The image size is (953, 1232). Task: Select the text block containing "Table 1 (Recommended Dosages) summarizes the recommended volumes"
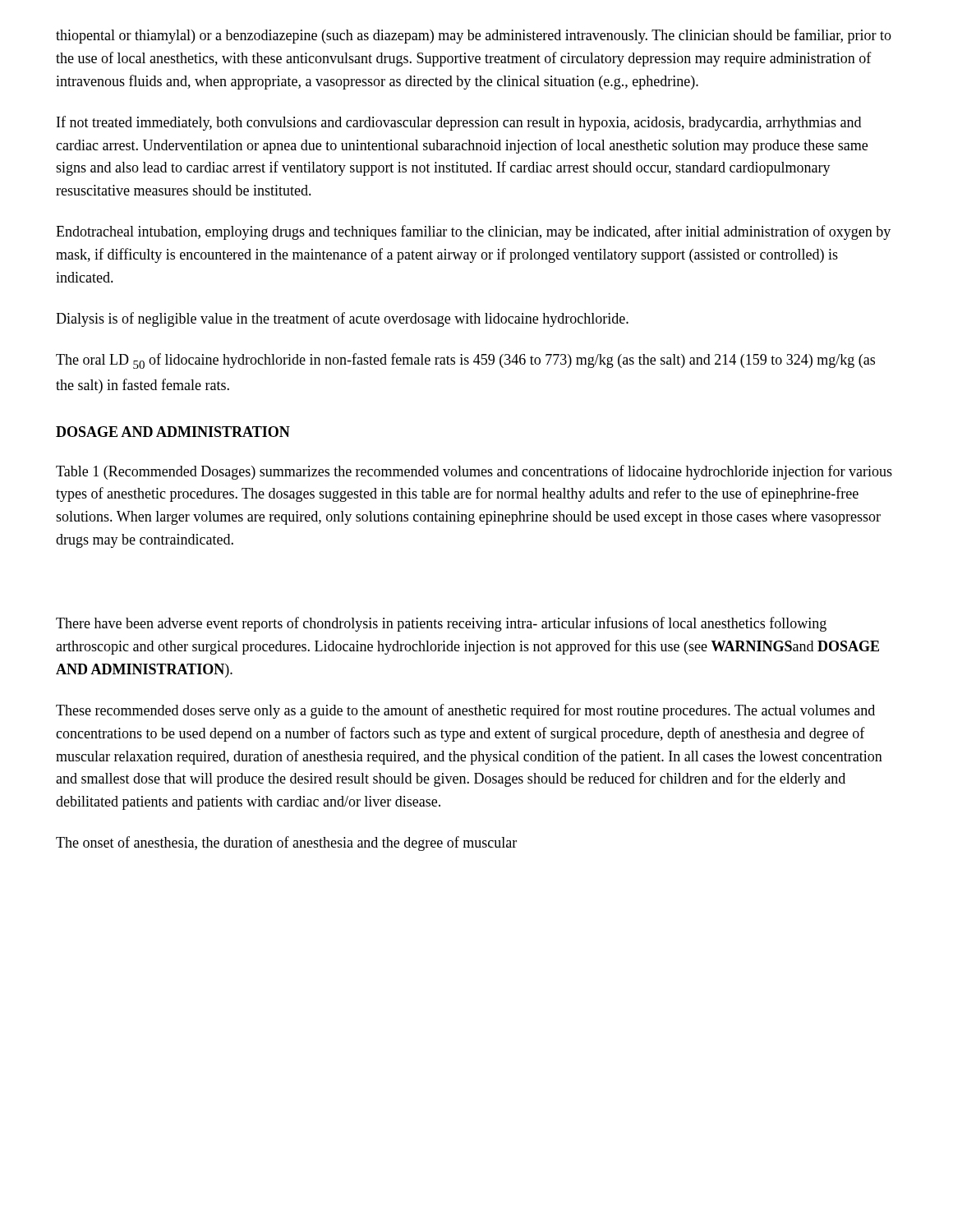tap(474, 505)
